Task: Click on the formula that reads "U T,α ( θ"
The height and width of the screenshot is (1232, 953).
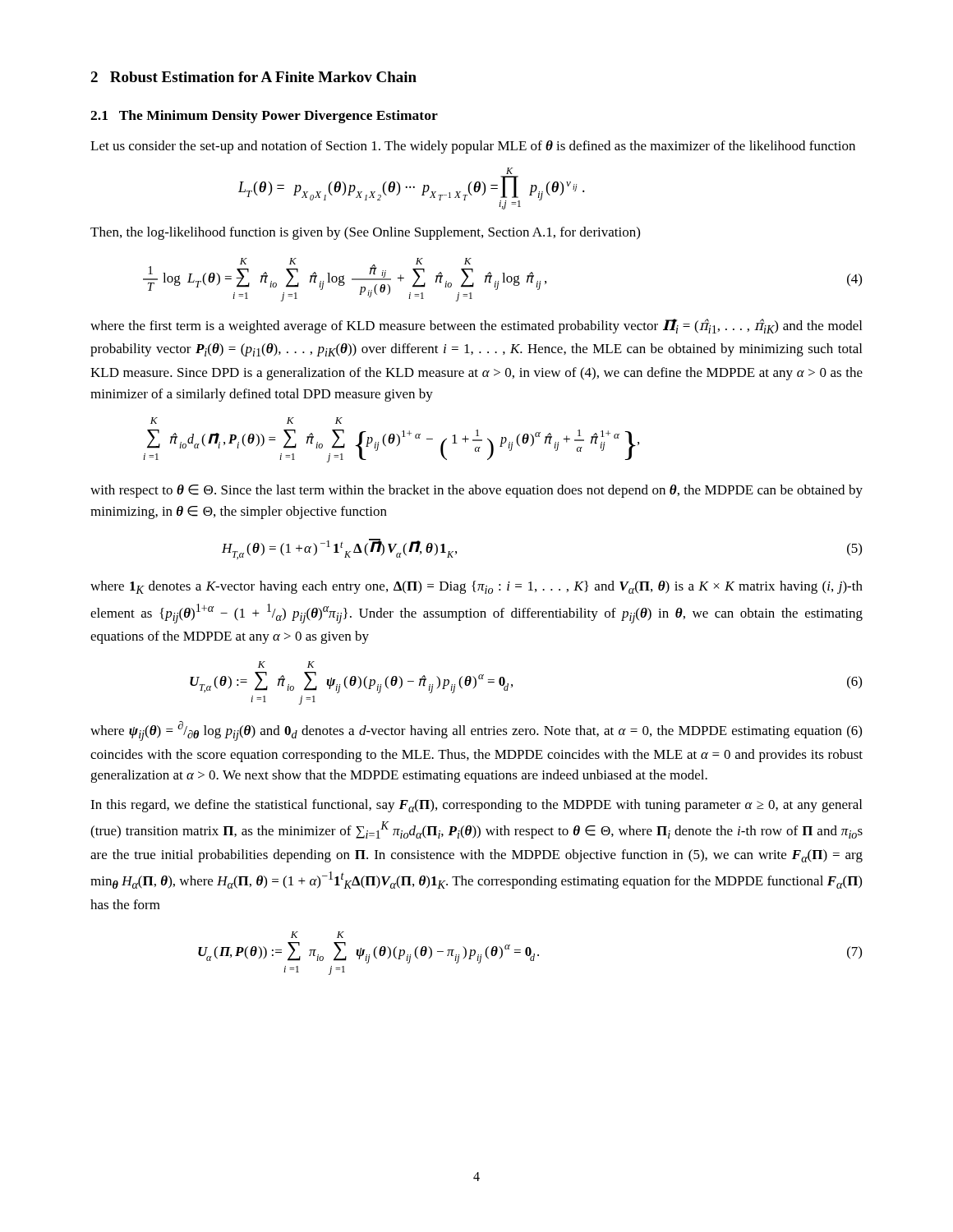Action: tap(476, 682)
